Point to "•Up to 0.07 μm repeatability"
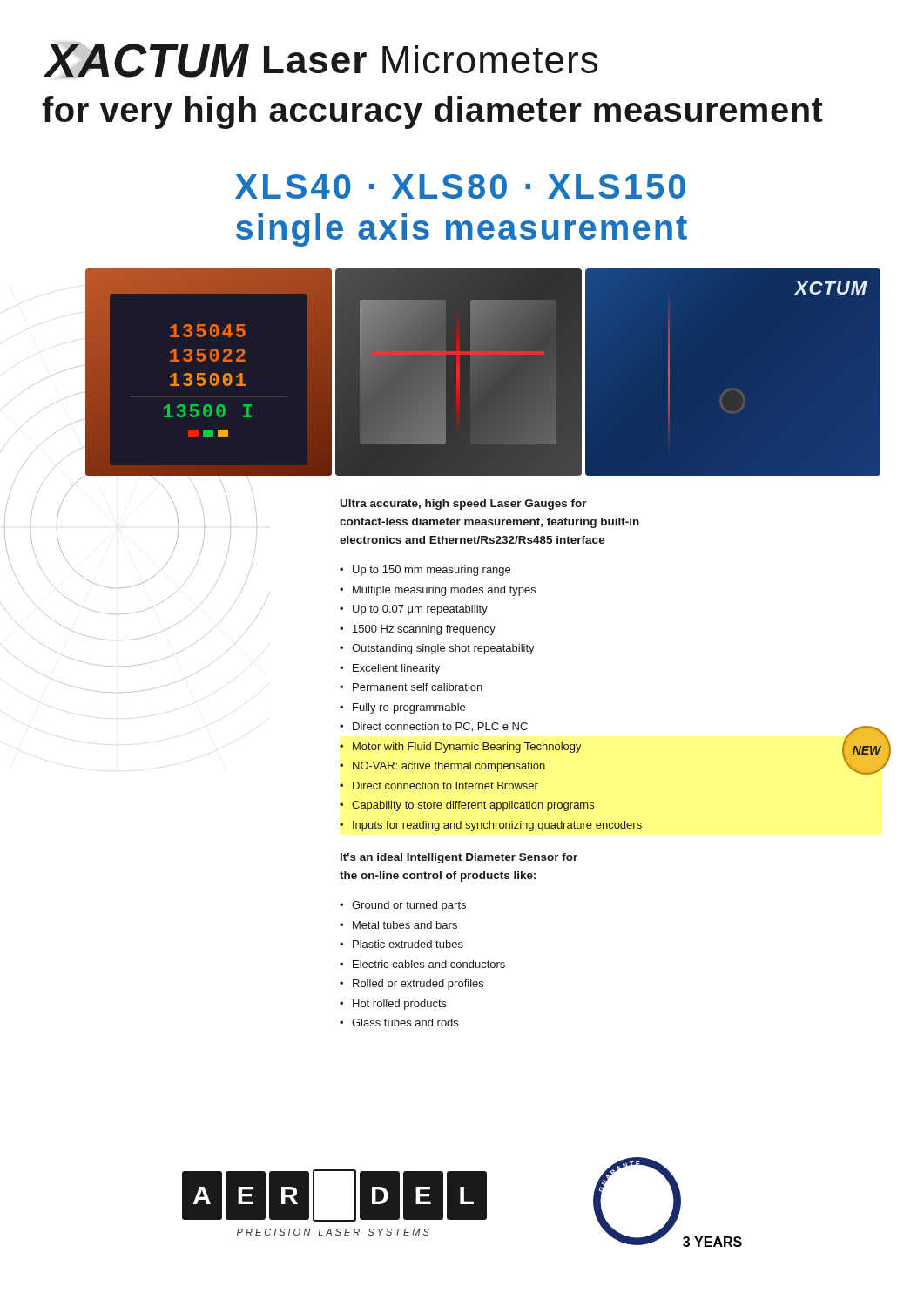Viewport: 924px width, 1307px height. pyautogui.click(x=414, y=609)
